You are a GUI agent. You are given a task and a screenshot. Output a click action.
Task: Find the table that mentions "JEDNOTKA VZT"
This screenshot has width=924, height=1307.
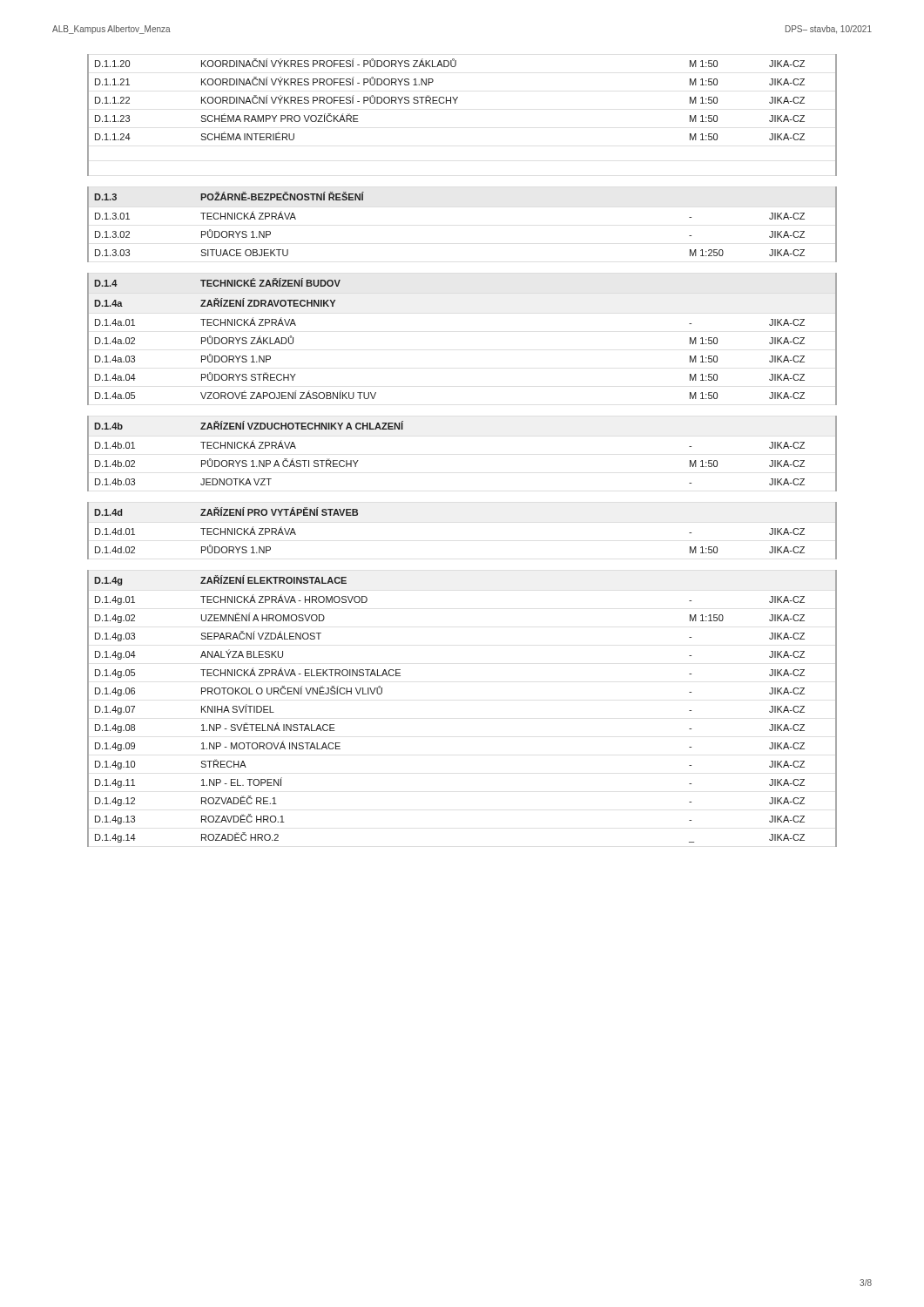click(462, 454)
